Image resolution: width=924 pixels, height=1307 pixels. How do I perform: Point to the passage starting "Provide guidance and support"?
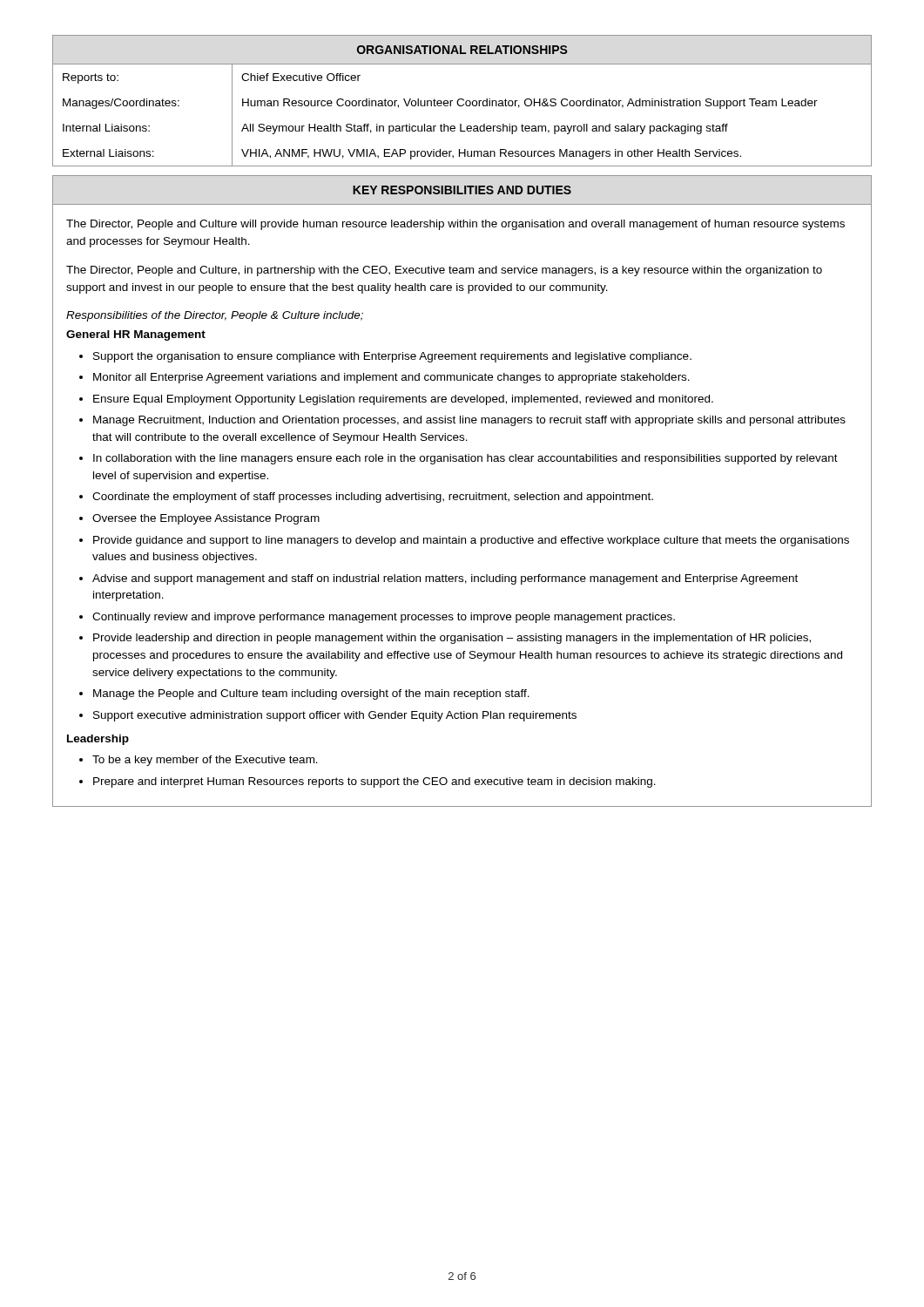471,548
